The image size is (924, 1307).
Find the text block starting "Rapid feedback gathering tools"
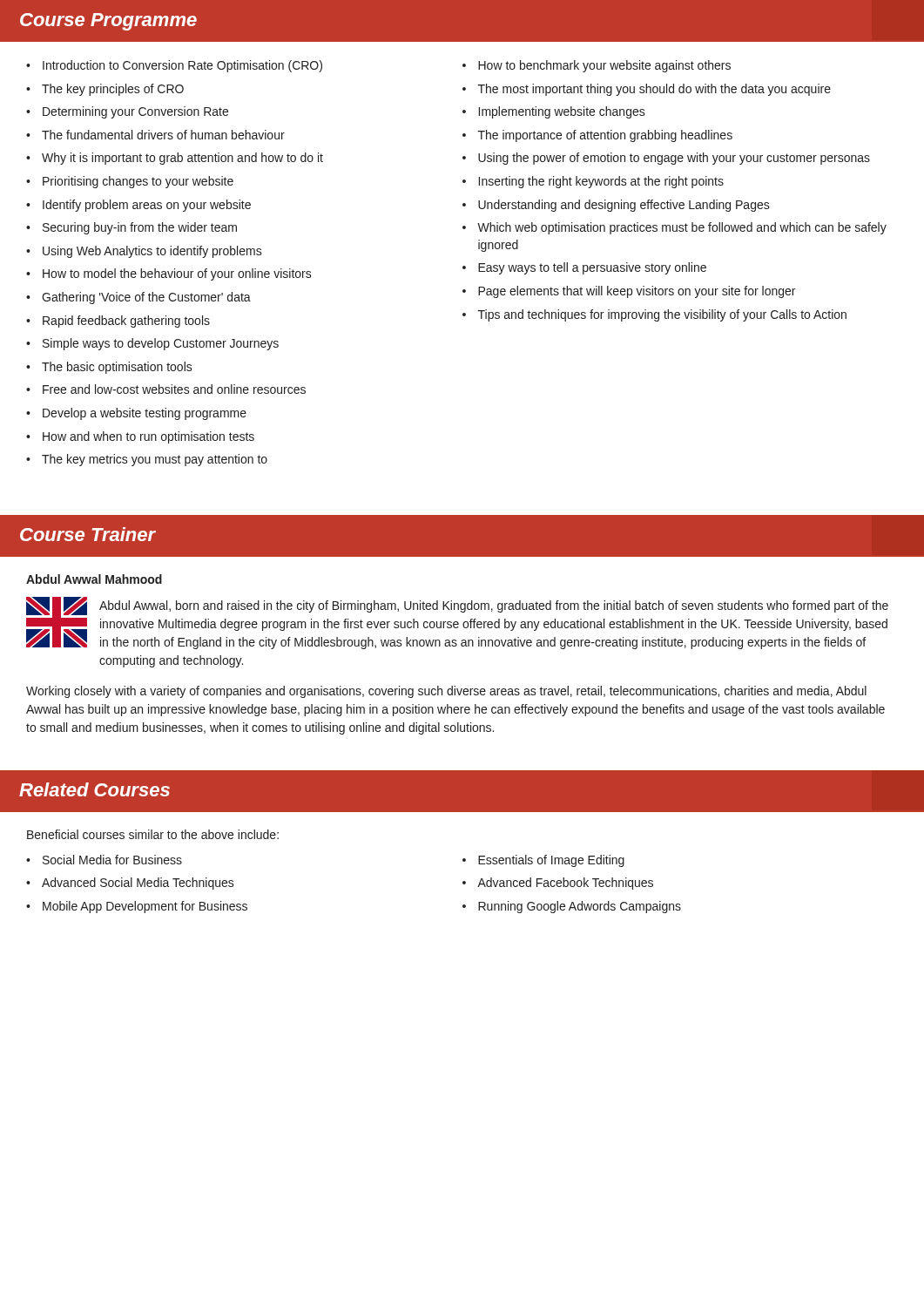[x=126, y=320]
